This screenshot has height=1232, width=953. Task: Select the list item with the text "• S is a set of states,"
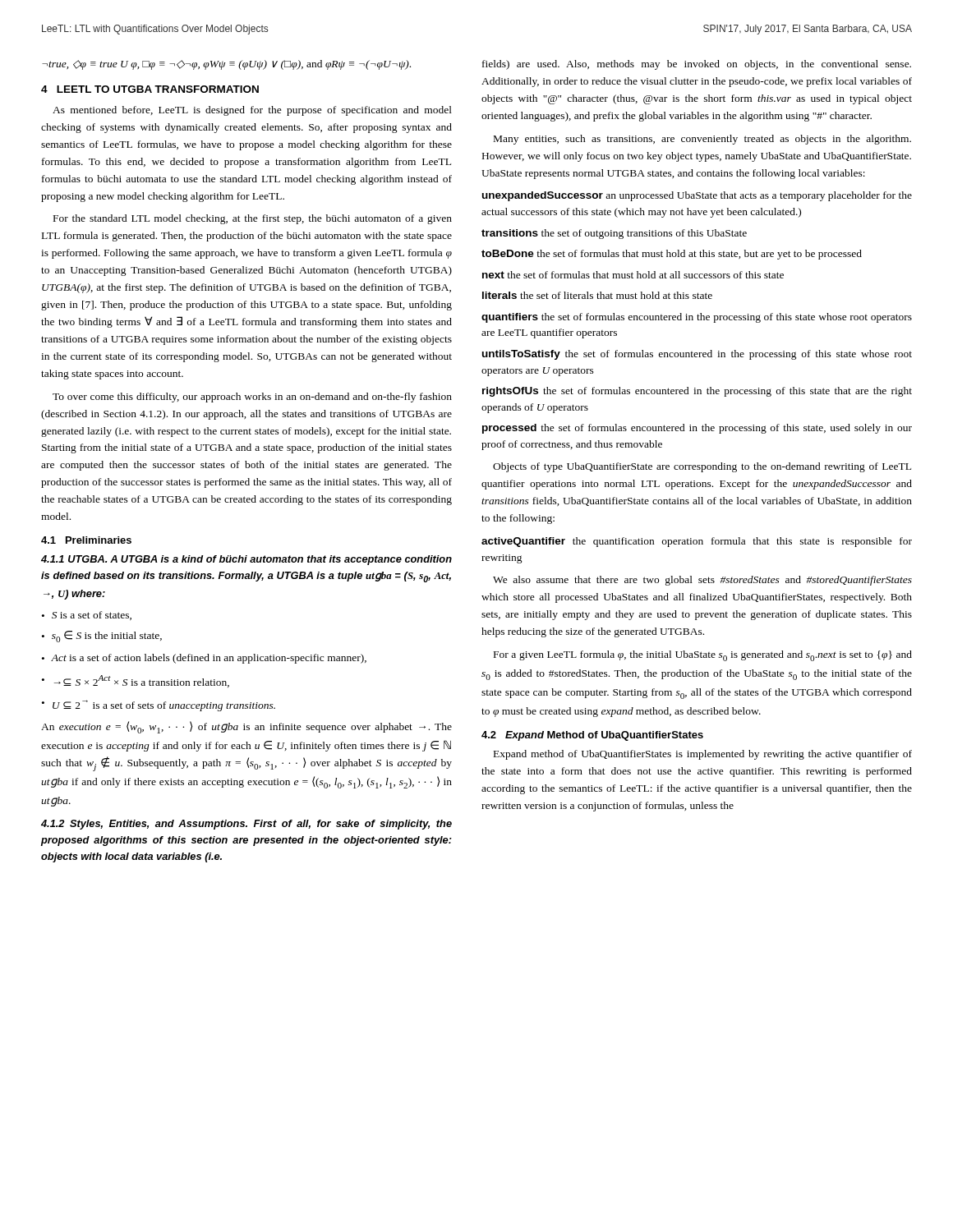tap(87, 616)
